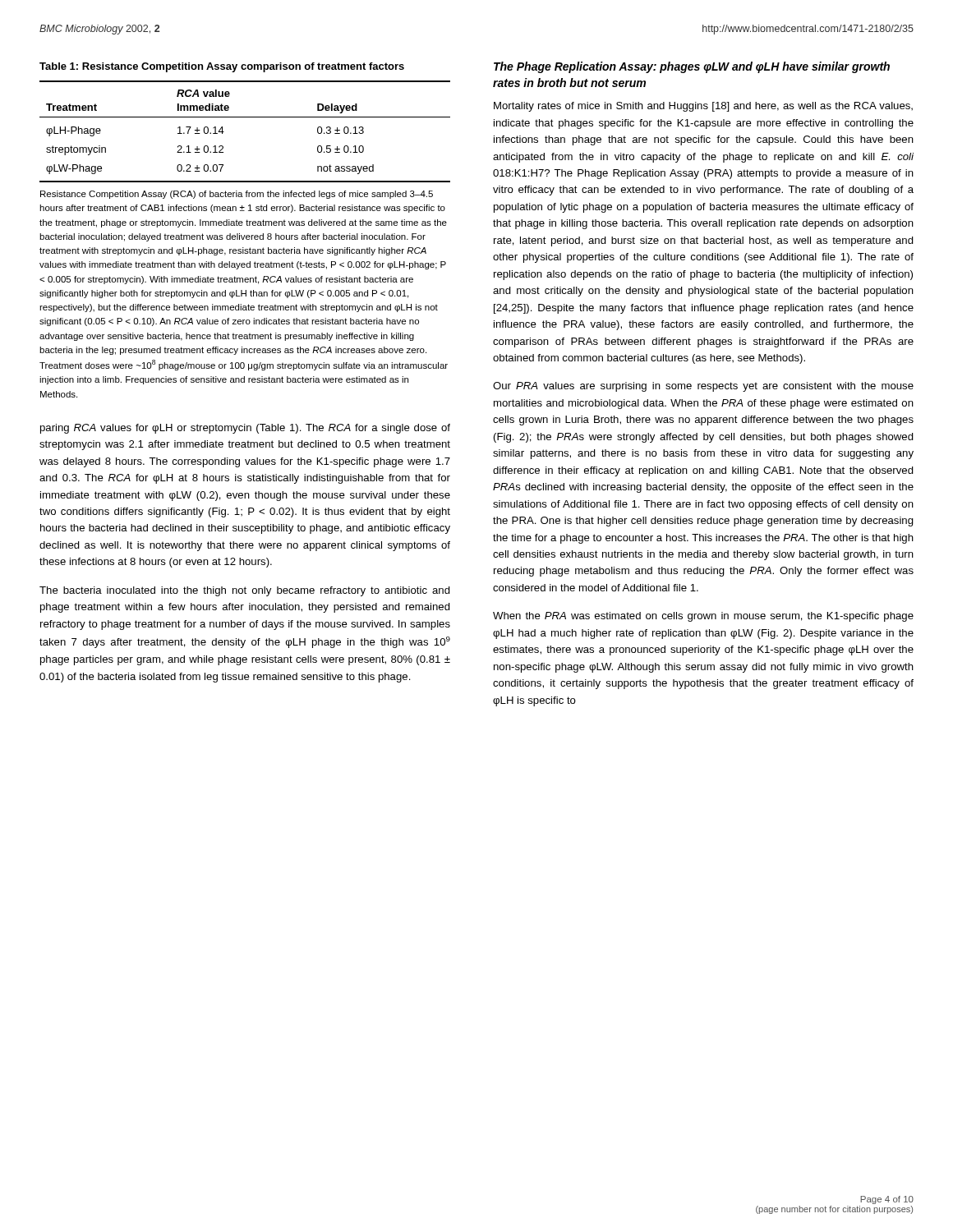Viewport: 953px width, 1232px height.
Task: Where is the passage that starts "Mortality rates of mice in Smith and Huggins"?
Action: click(703, 232)
